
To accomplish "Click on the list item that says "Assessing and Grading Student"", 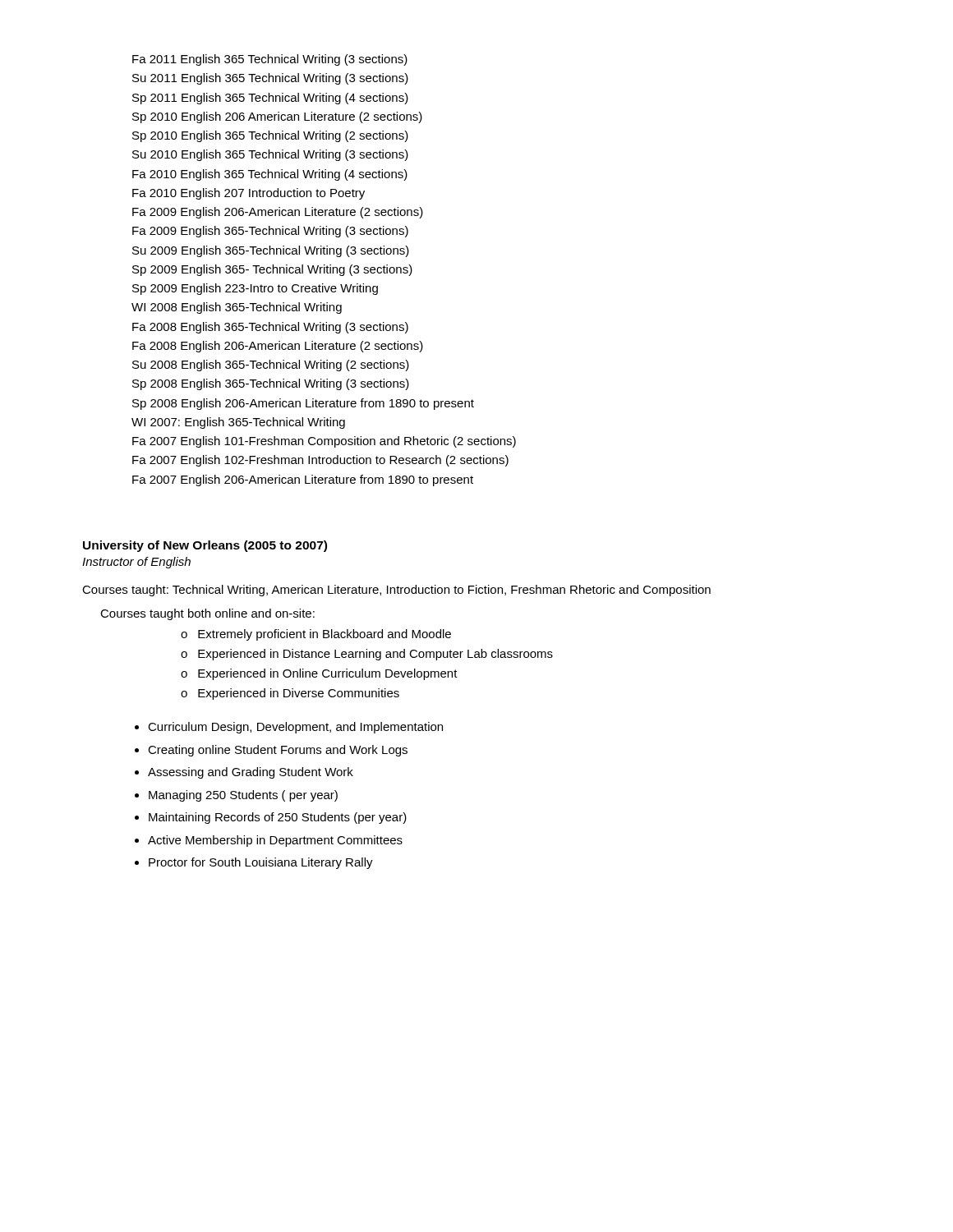I will pyautogui.click(x=251, y=772).
